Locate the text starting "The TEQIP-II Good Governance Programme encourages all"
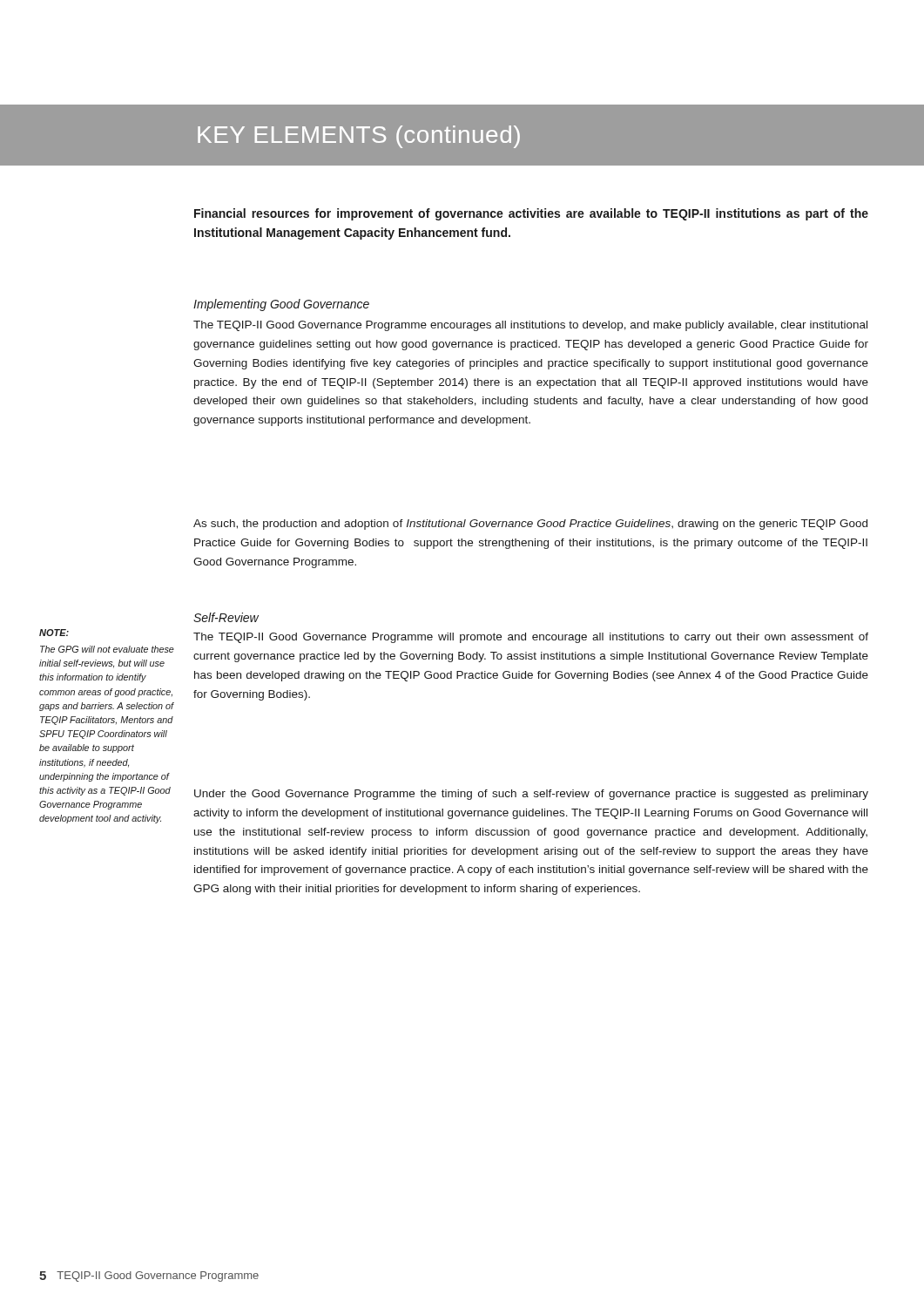924x1307 pixels. click(531, 372)
